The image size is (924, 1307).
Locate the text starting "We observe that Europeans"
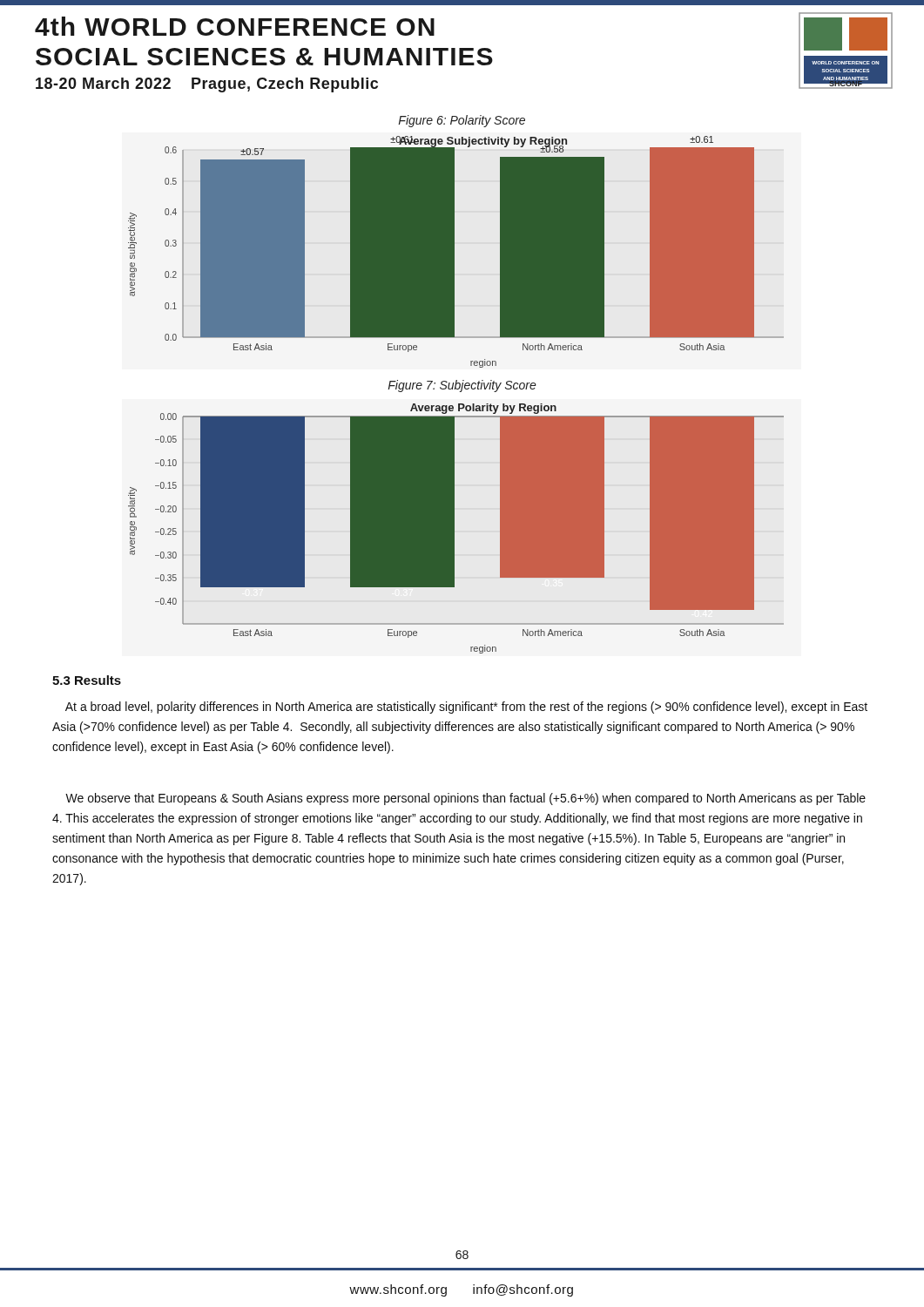pos(459,838)
